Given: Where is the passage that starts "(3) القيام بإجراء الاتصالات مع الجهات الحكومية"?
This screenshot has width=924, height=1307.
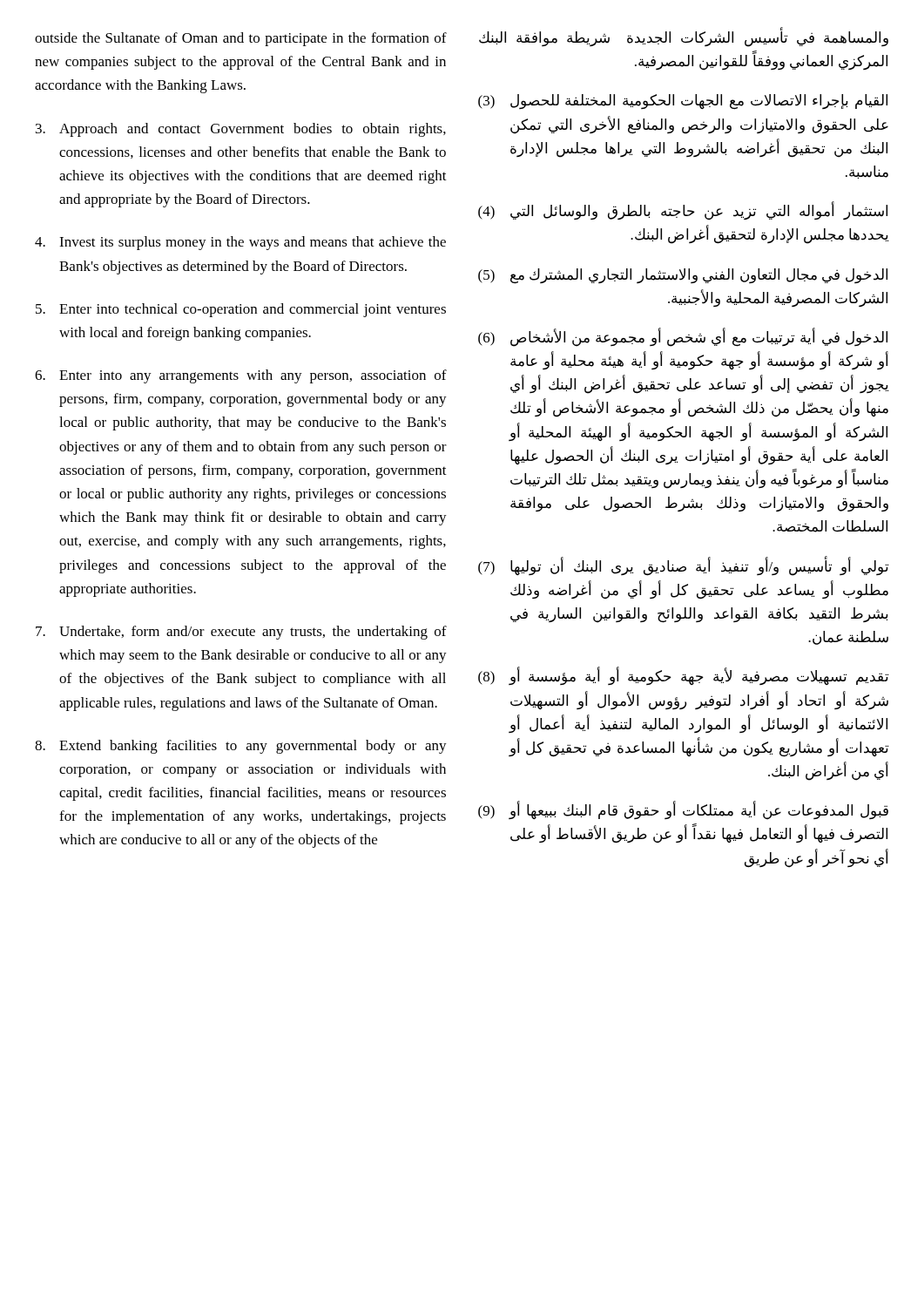Looking at the screenshot, I should pos(683,137).
